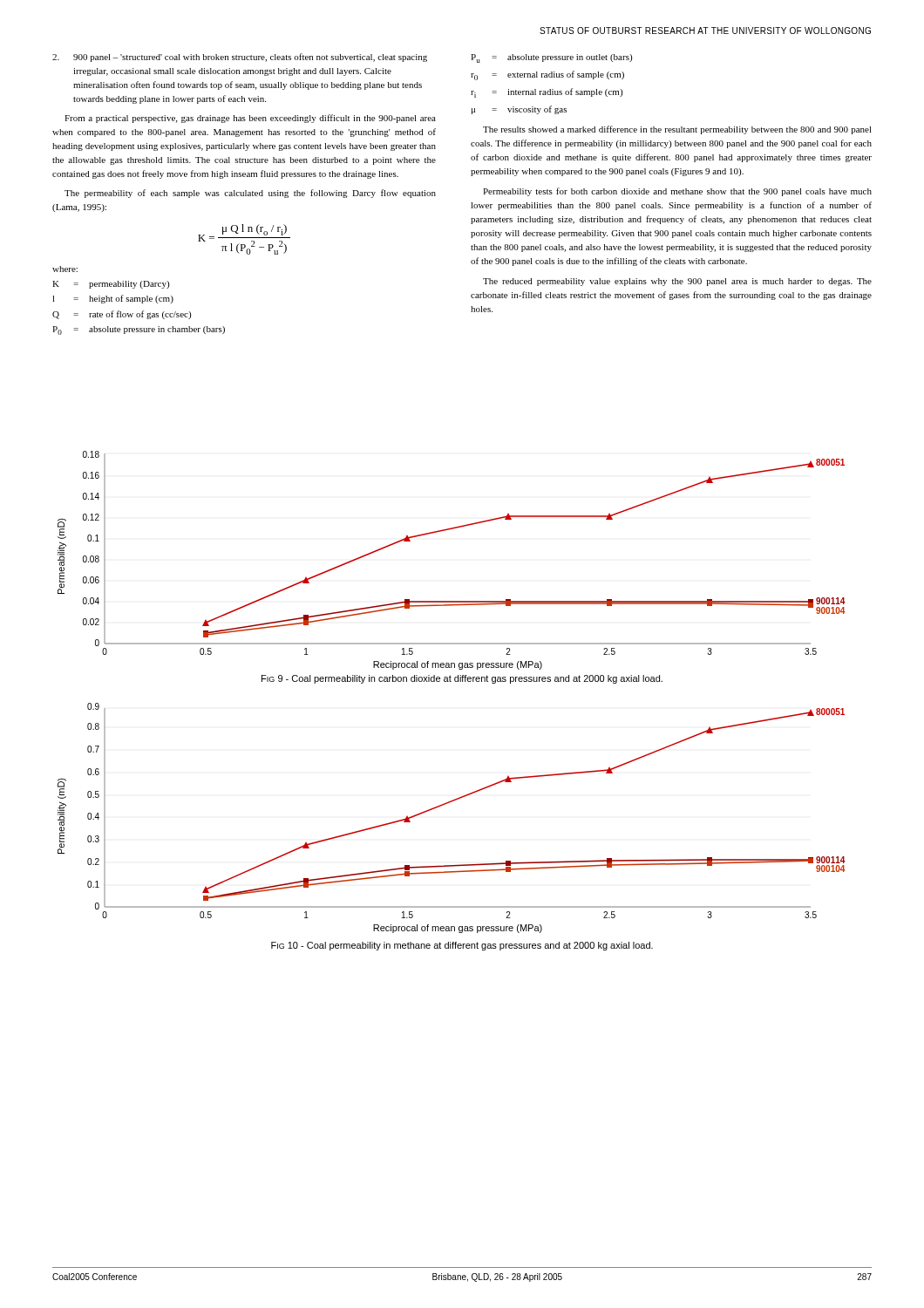Navigate to the text starting "Q = rate"
The height and width of the screenshot is (1308, 924).
click(x=122, y=315)
